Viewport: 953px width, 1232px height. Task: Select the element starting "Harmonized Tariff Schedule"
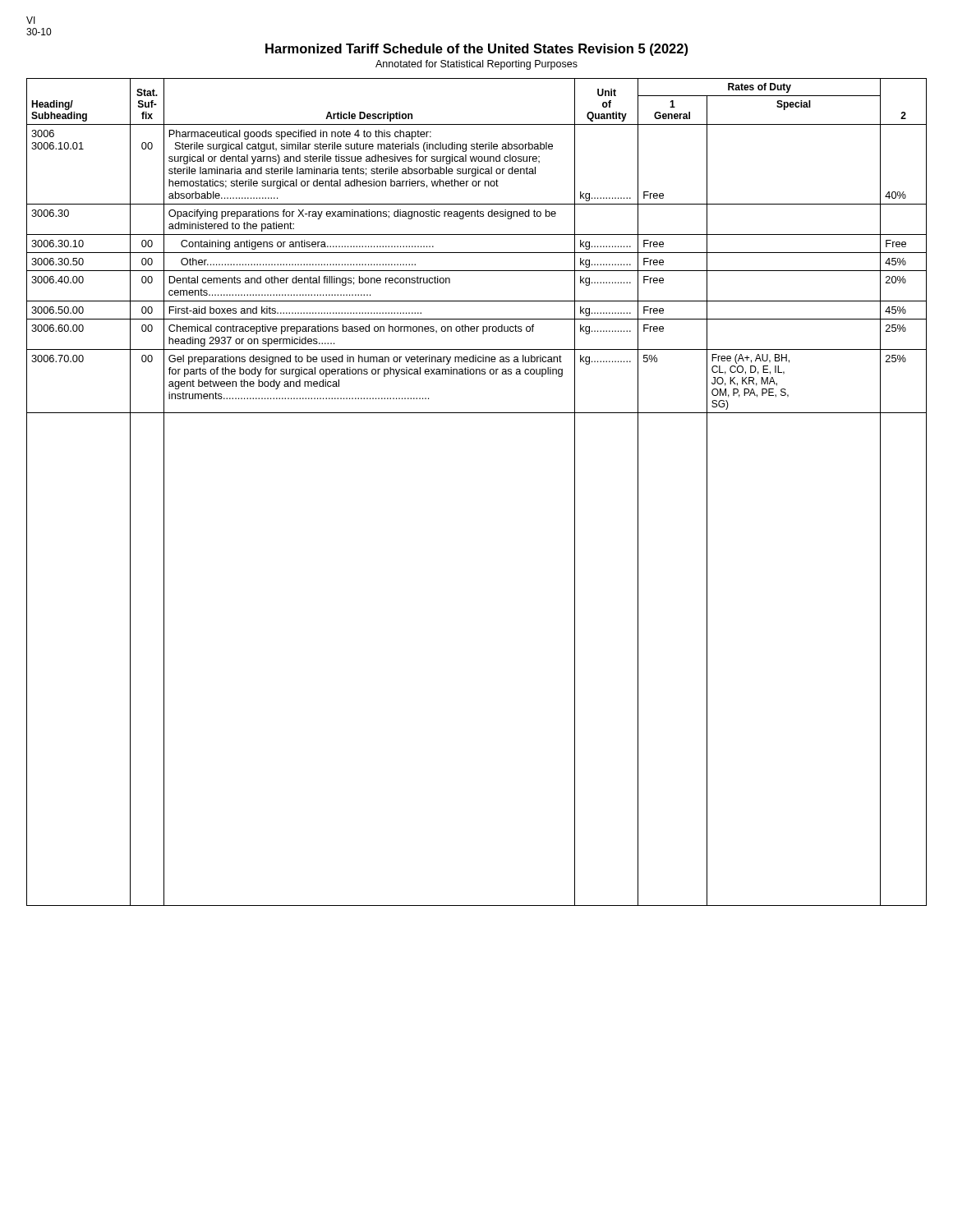click(x=476, y=48)
